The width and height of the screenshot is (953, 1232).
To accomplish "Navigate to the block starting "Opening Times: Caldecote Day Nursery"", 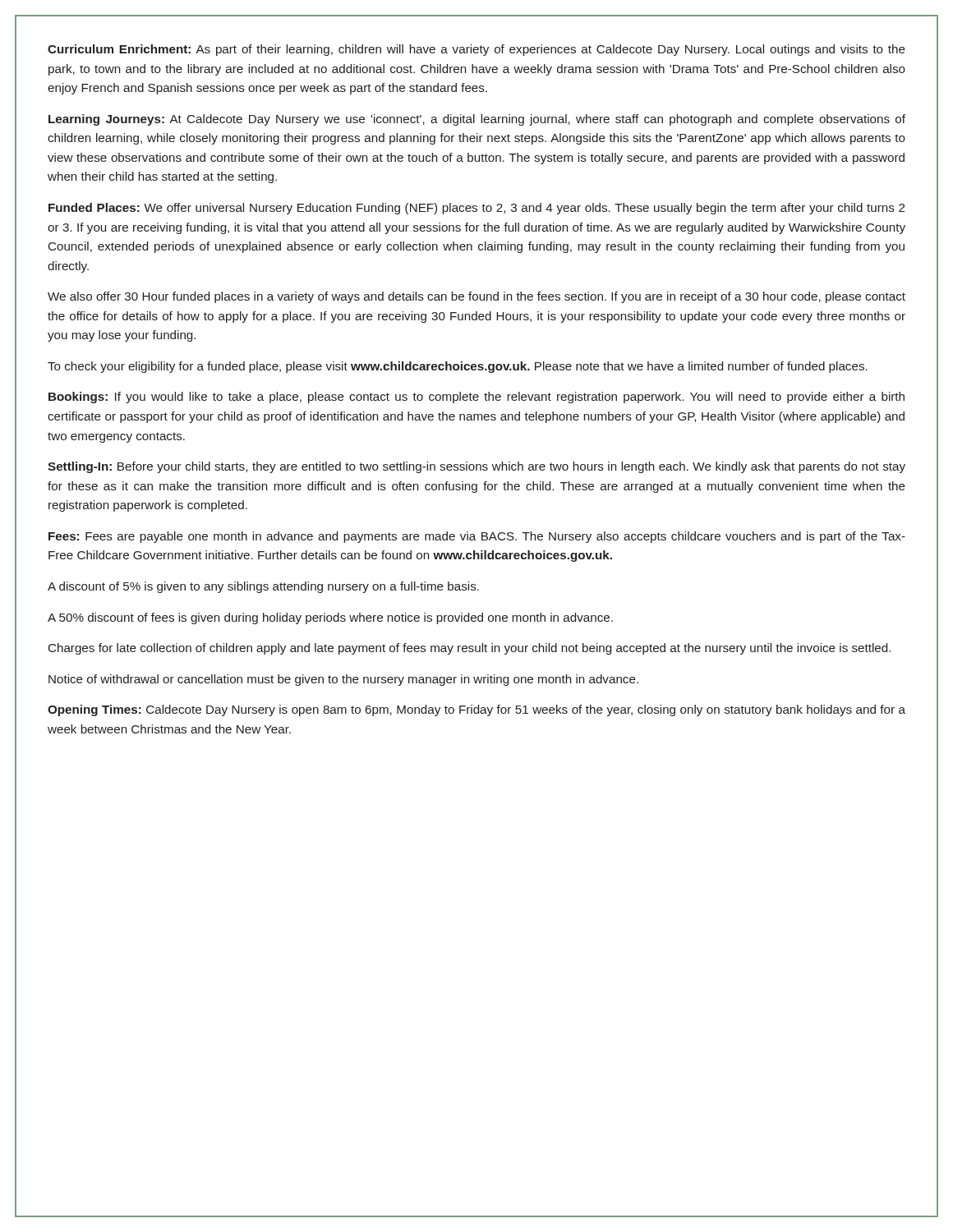I will (476, 719).
